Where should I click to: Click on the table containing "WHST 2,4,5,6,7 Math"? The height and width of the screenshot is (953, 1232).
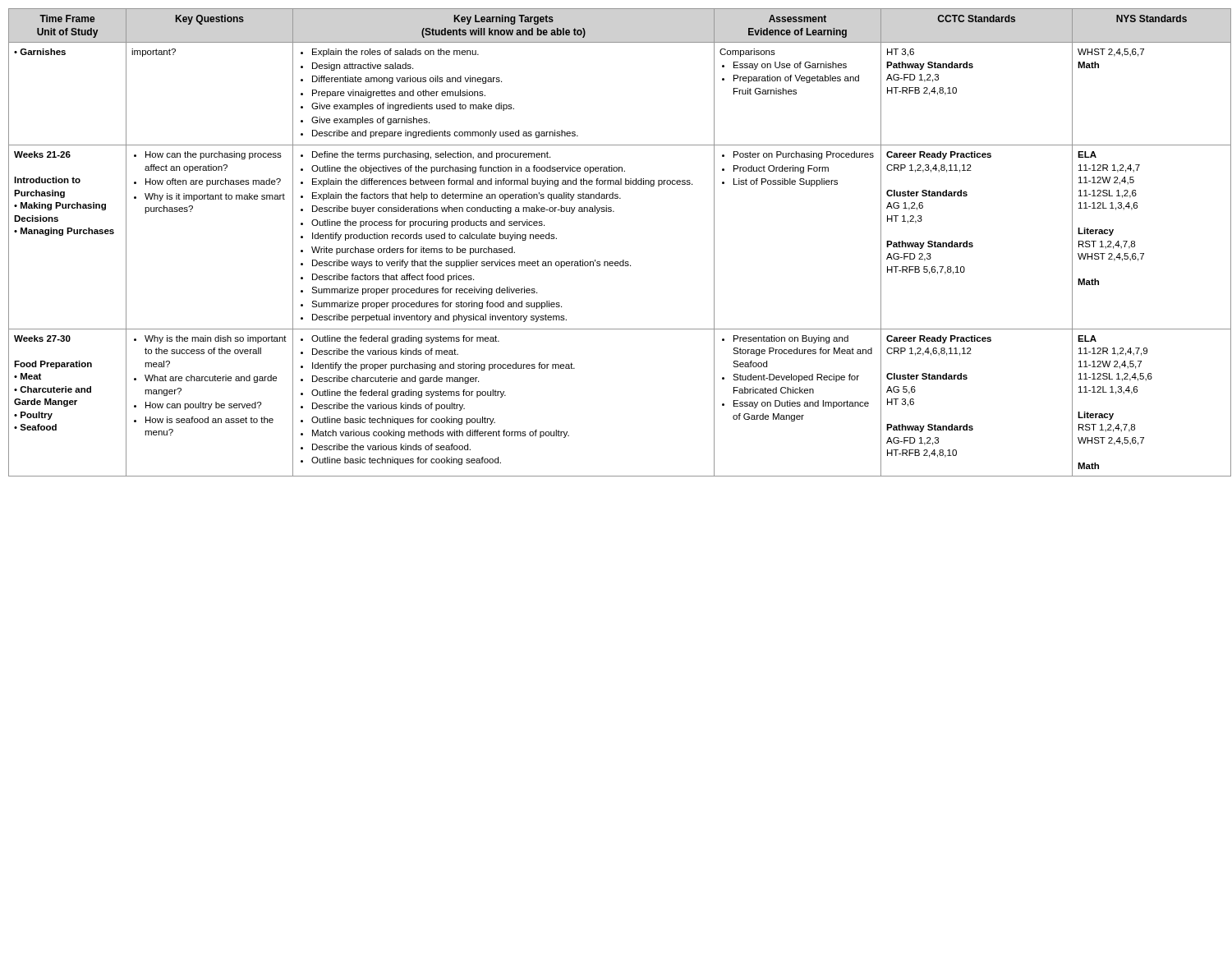(x=615, y=242)
